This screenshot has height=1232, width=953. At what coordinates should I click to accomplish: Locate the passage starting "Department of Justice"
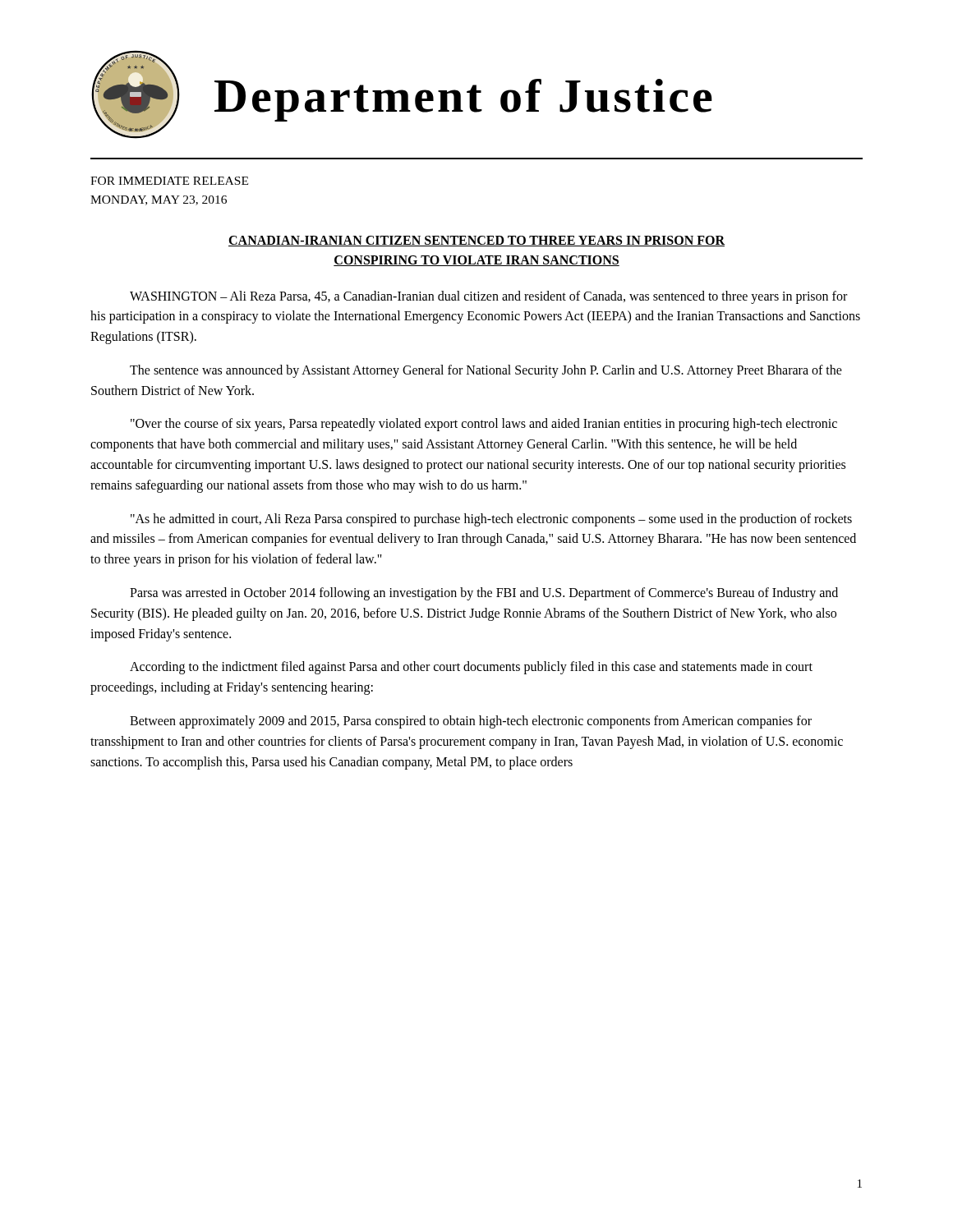pos(464,96)
